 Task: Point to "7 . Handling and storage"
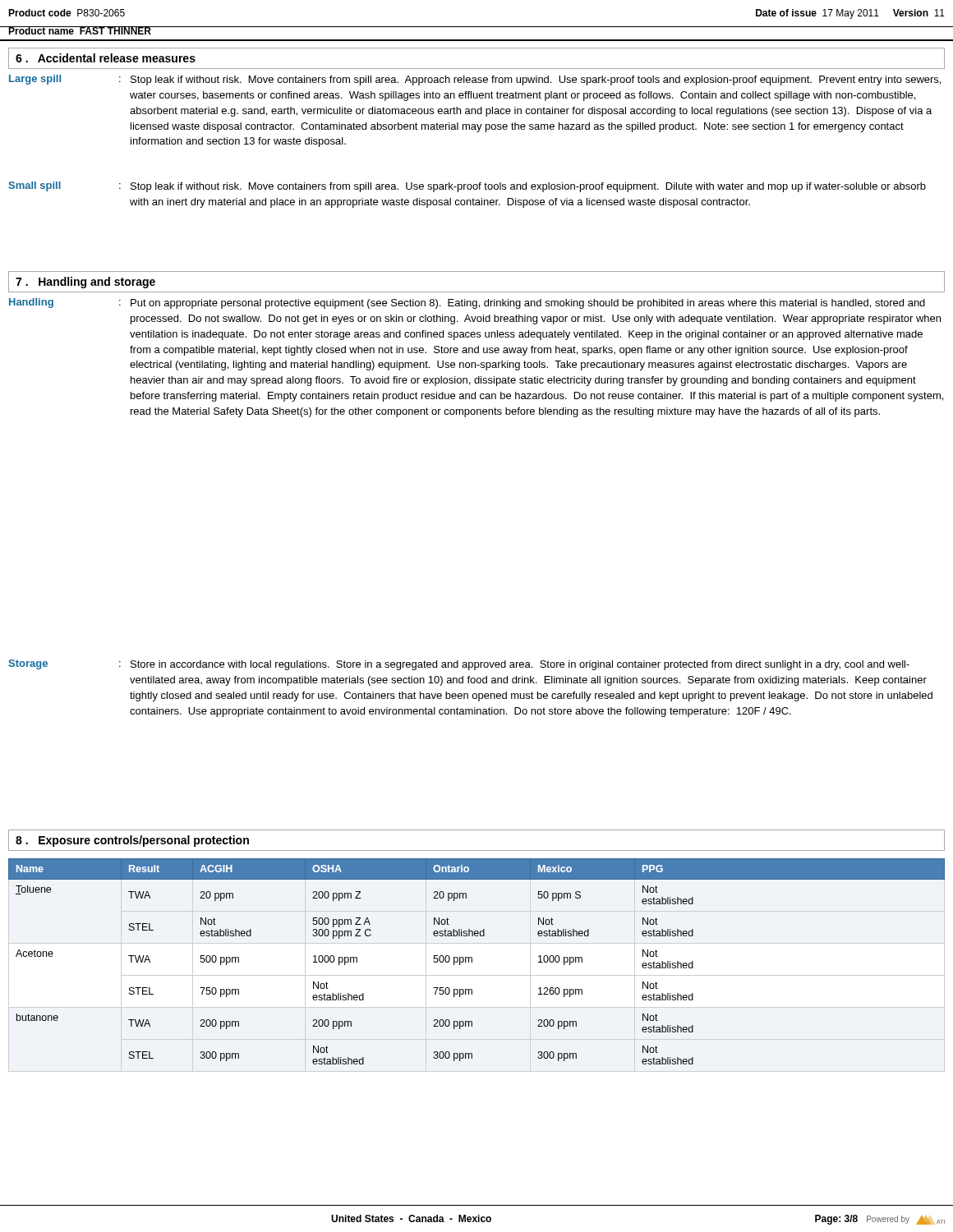point(86,282)
